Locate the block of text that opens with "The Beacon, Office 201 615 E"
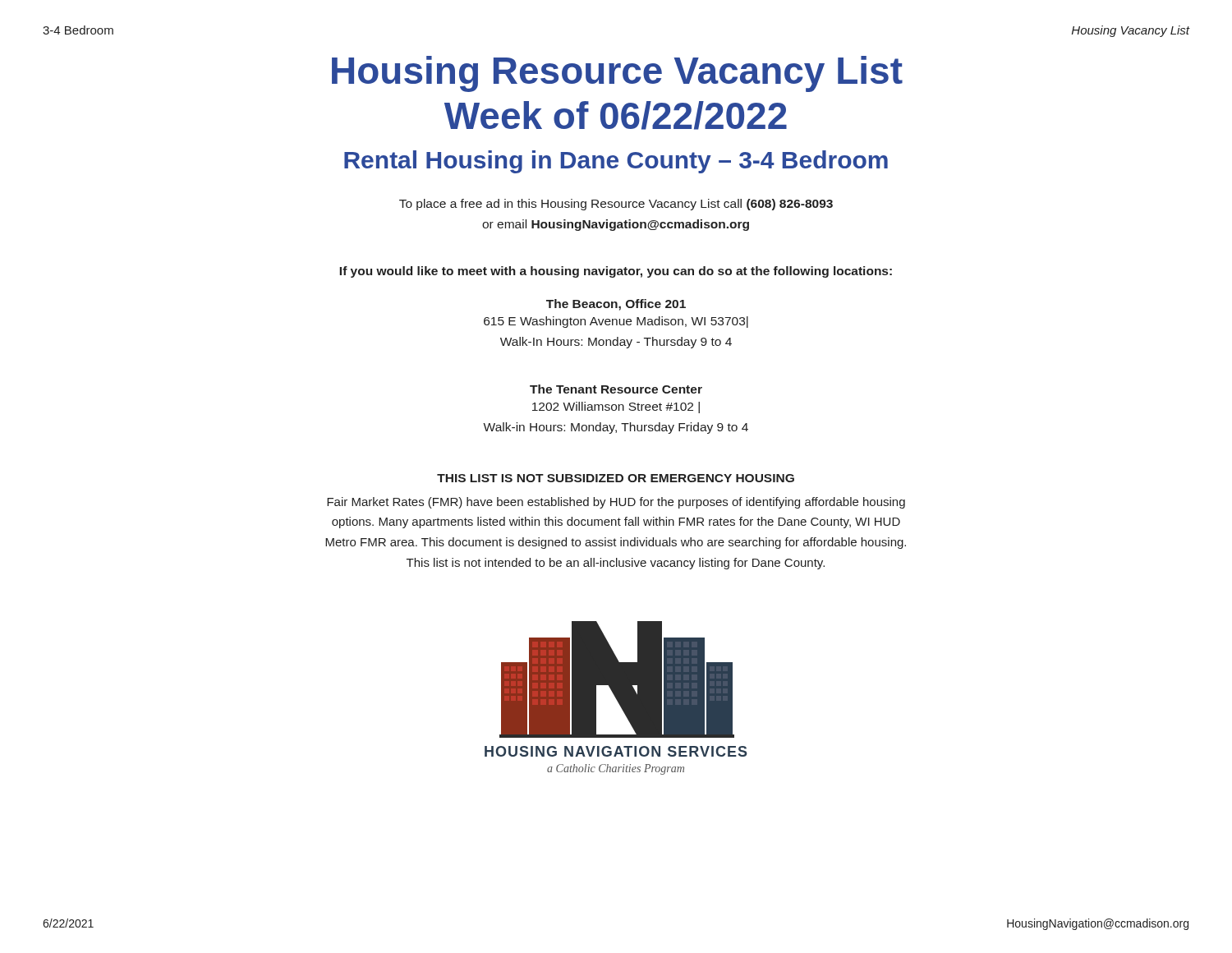Viewport: 1232px width, 953px height. pyautogui.click(x=616, y=325)
